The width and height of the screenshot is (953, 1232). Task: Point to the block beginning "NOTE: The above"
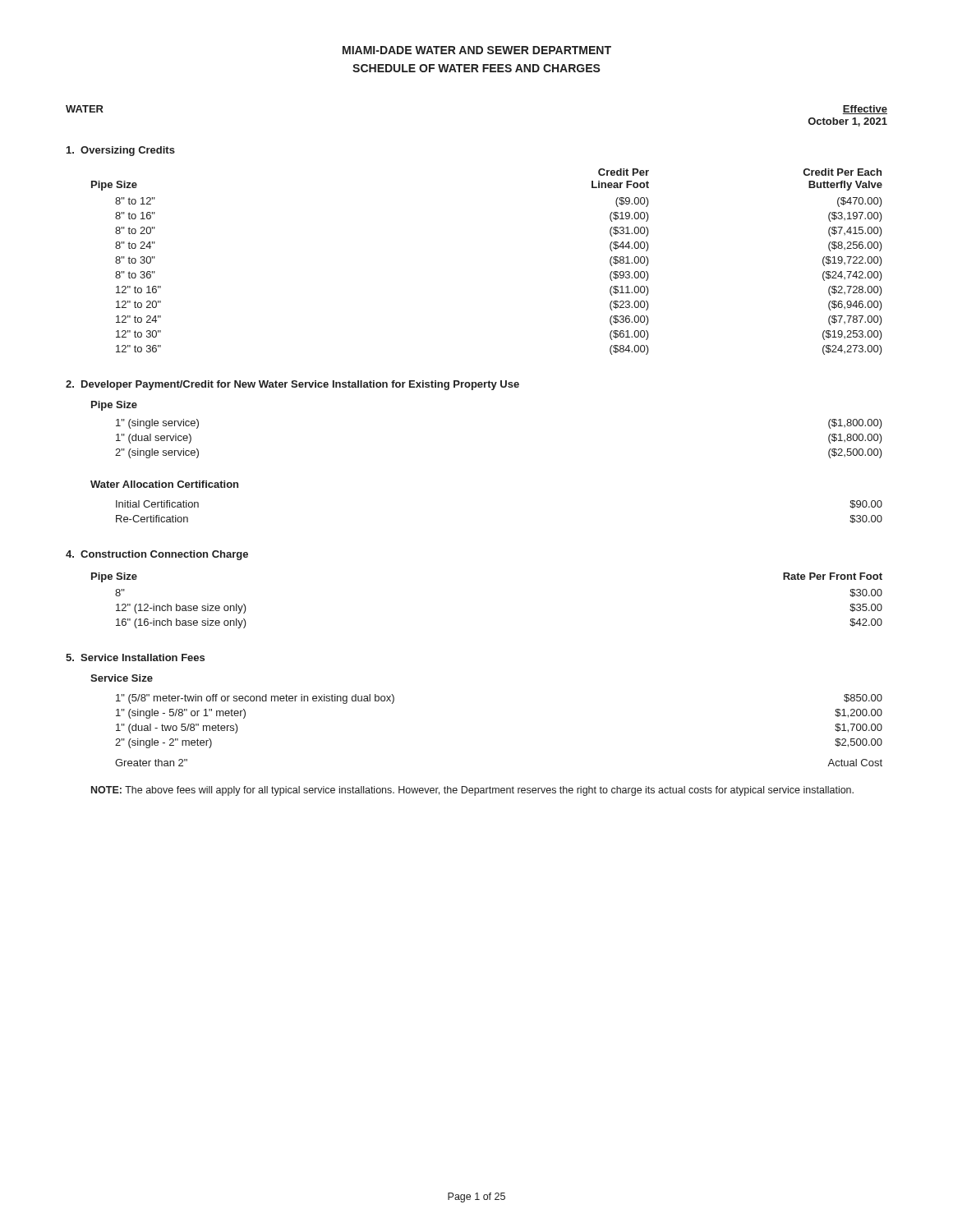[x=472, y=790]
